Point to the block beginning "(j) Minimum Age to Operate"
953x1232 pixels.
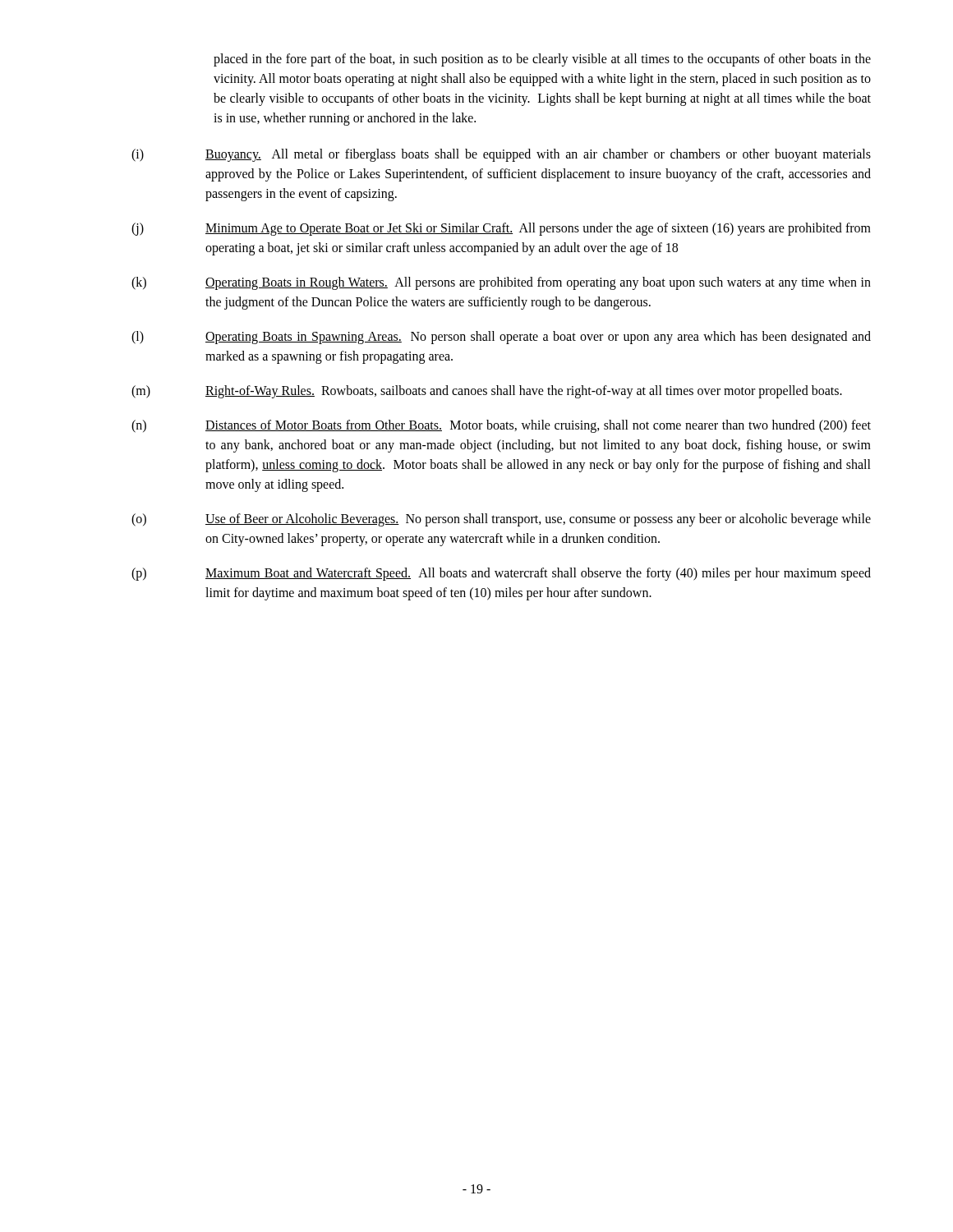point(501,238)
